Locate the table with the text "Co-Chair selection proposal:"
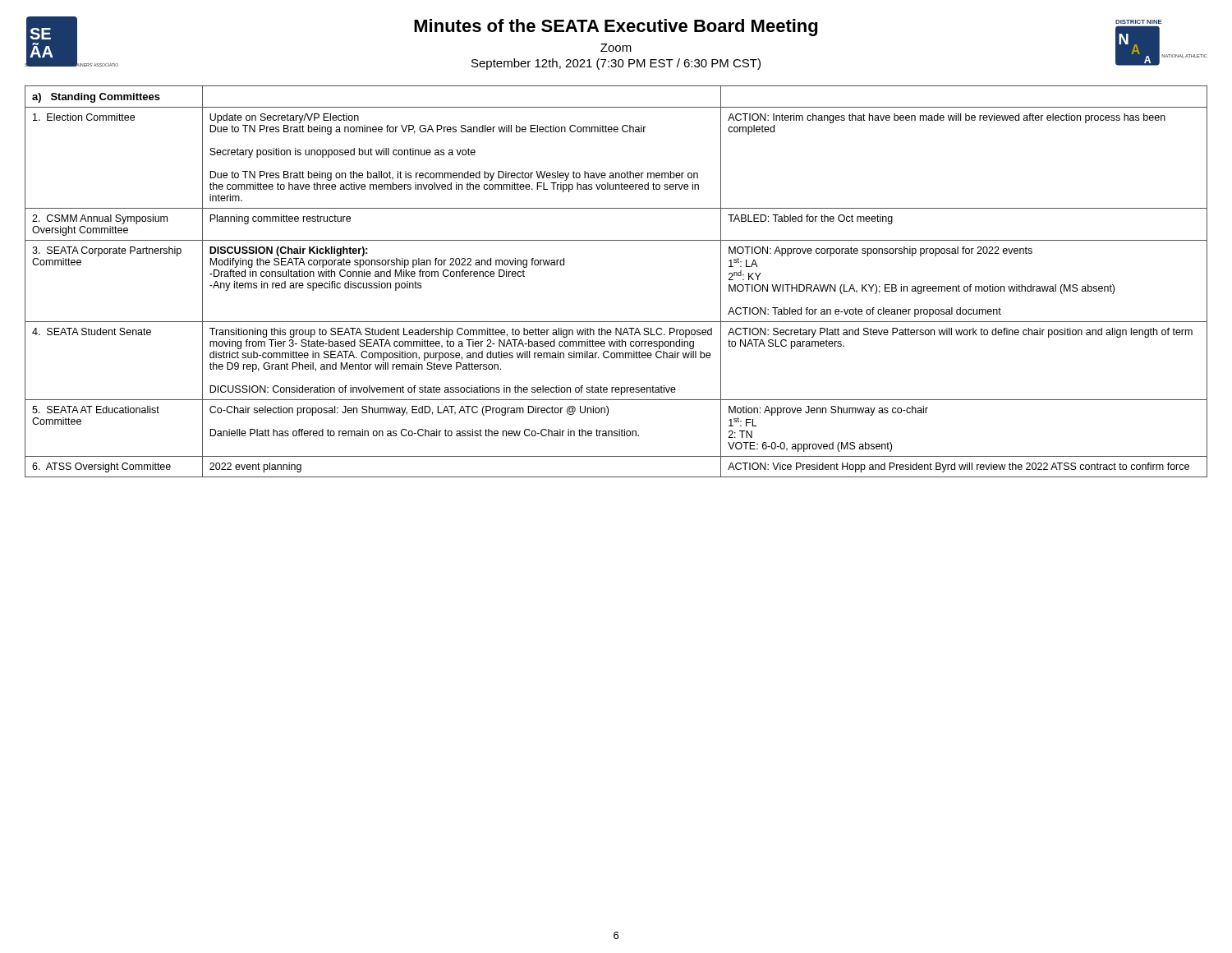Image resolution: width=1232 pixels, height=953 pixels. (x=616, y=282)
